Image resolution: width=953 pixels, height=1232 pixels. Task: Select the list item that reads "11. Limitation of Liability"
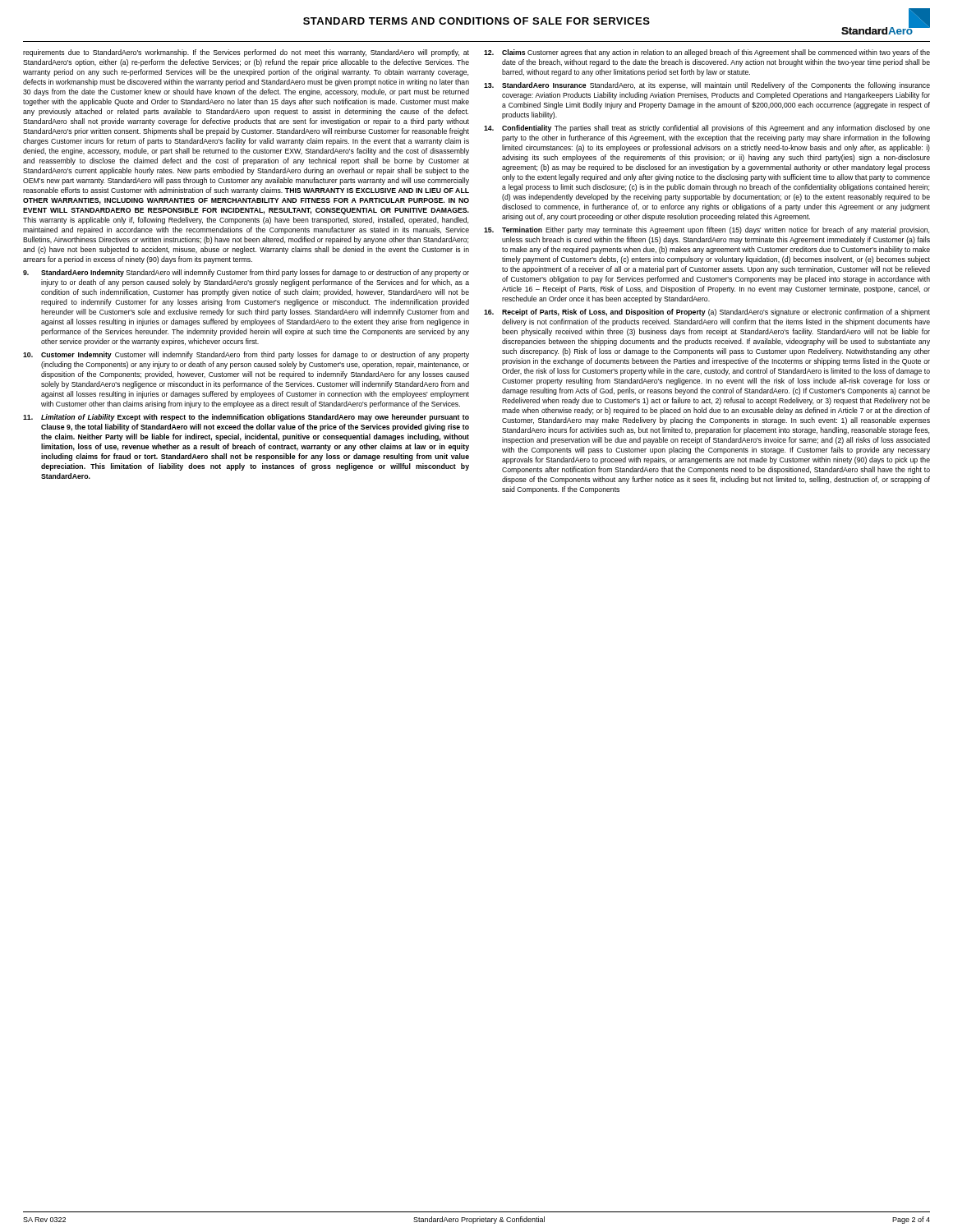(x=246, y=447)
